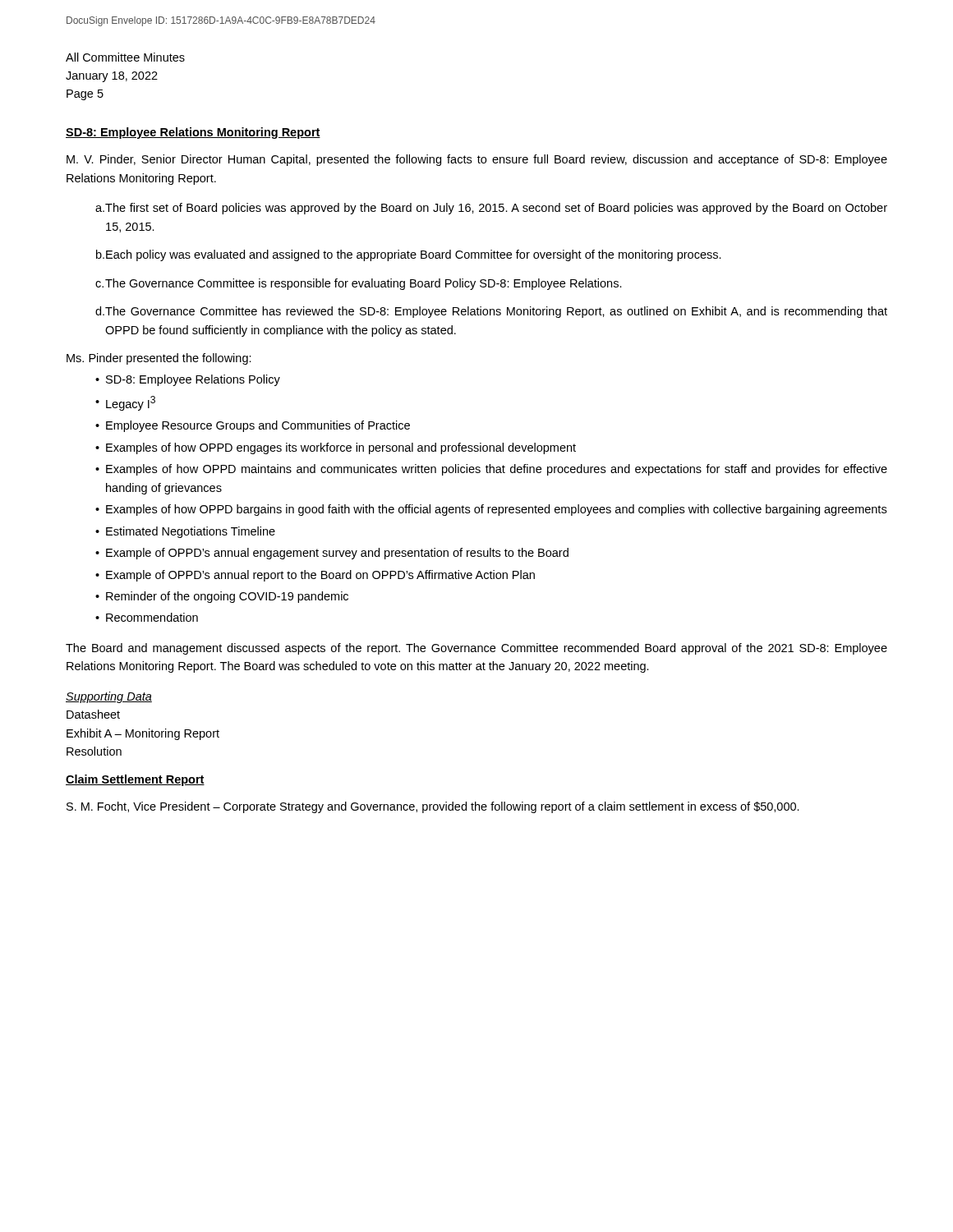Click on the element starting "• Reminder of the ongoing"
The width and height of the screenshot is (953, 1232).
click(222, 597)
